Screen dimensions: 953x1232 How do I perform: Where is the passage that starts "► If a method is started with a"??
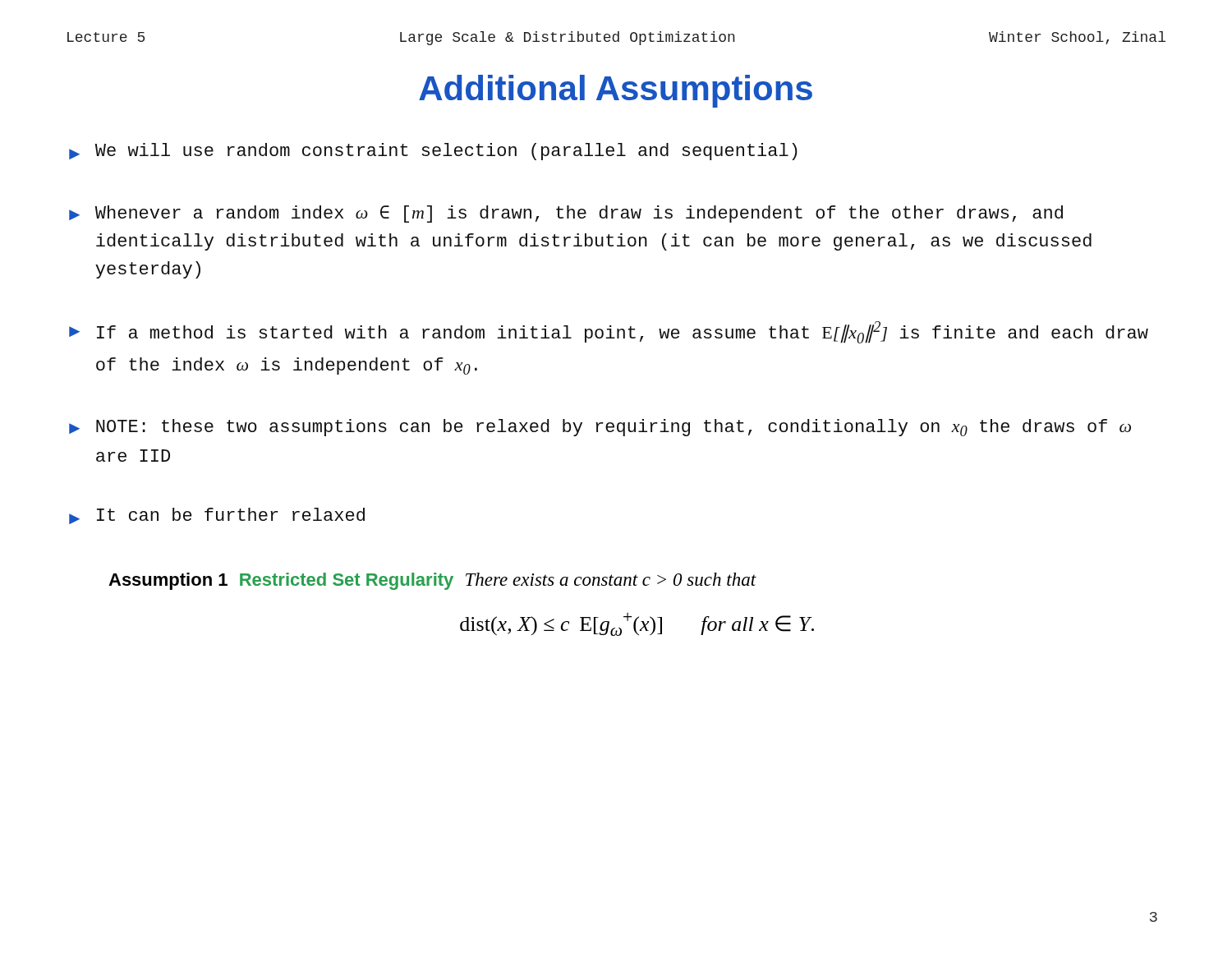tap(616, 349)
